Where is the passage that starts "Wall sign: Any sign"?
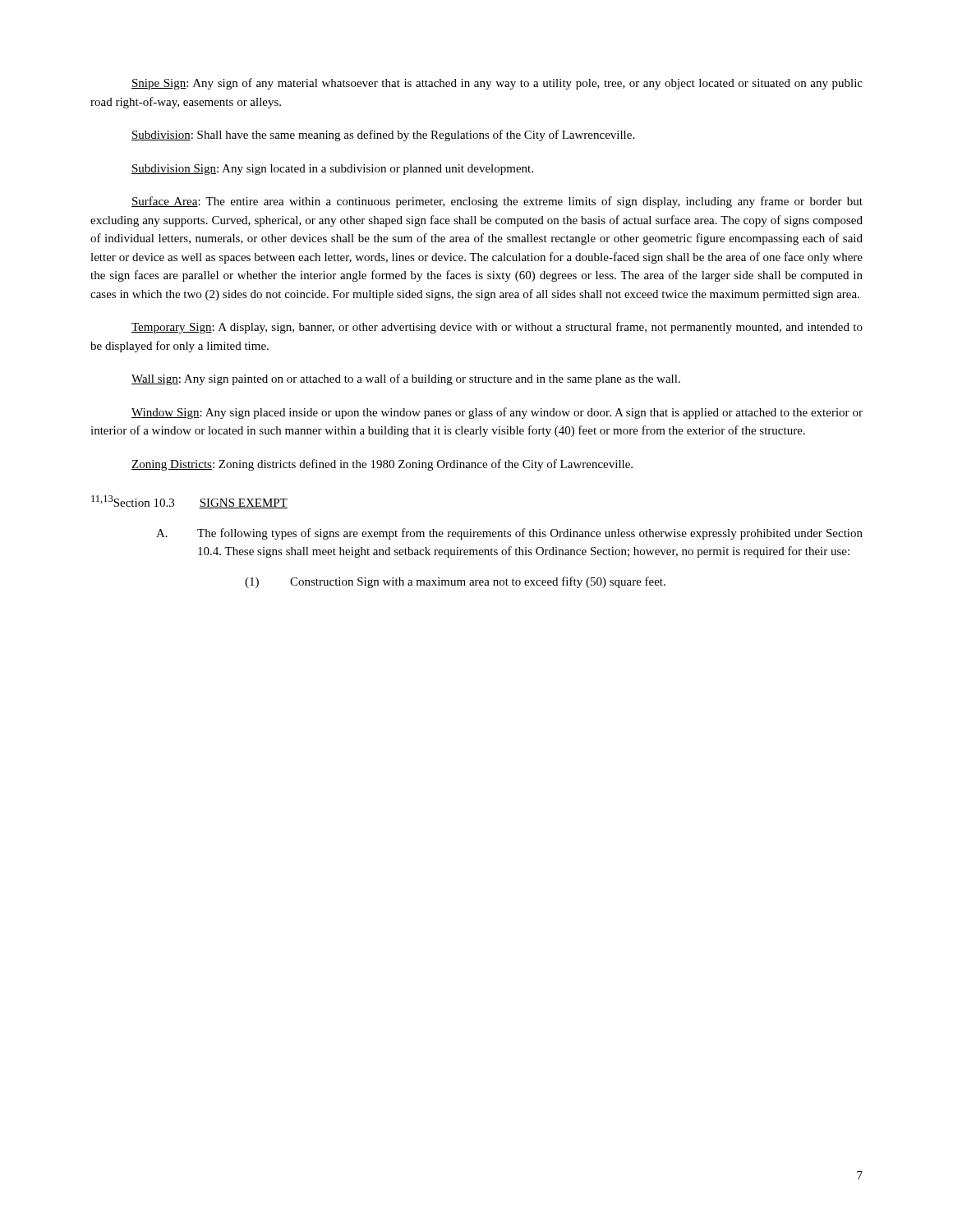Viewport: 953px width, 1232px height. 476,379
